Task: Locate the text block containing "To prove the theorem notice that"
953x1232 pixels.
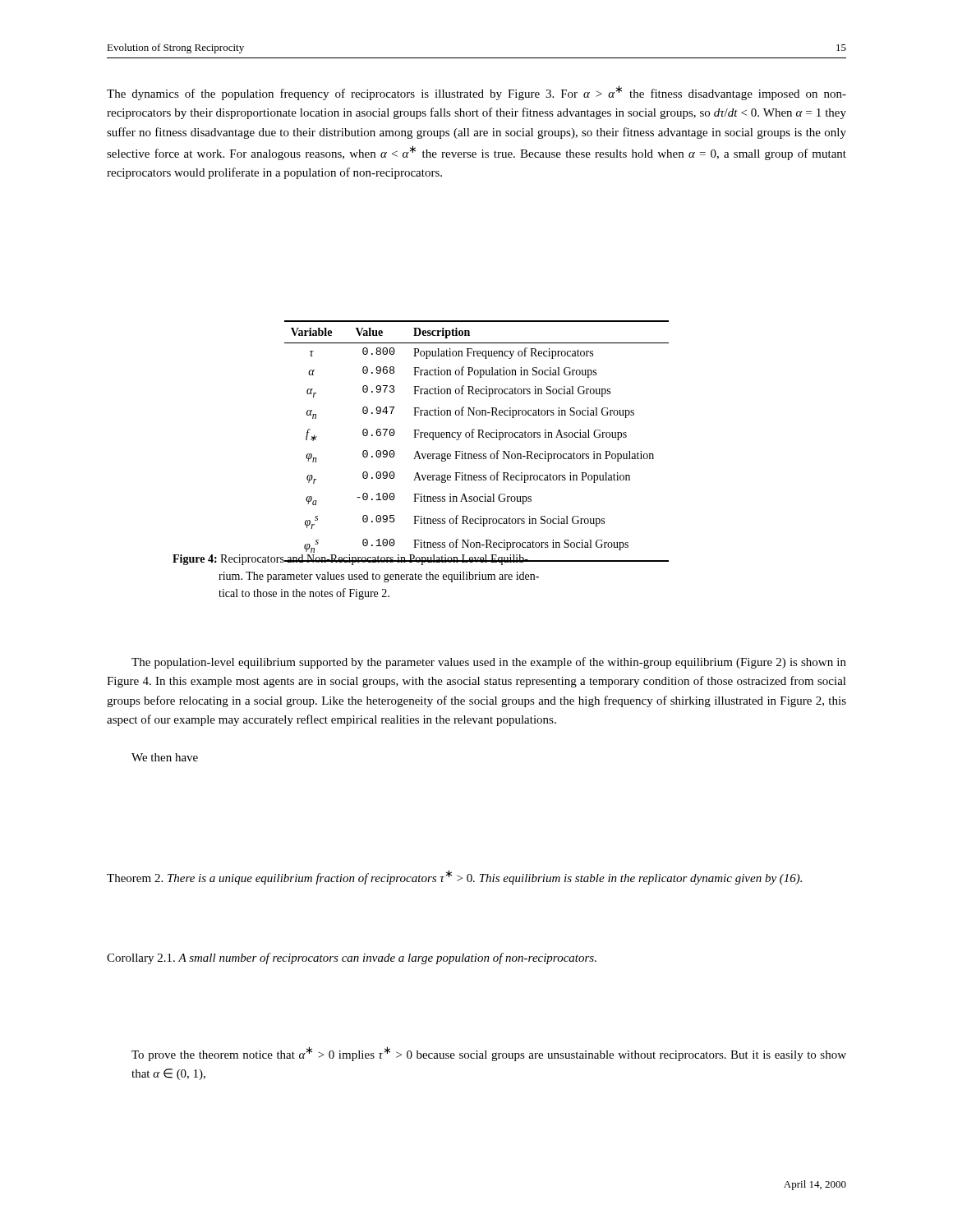Action: (x=476, y=1063)
